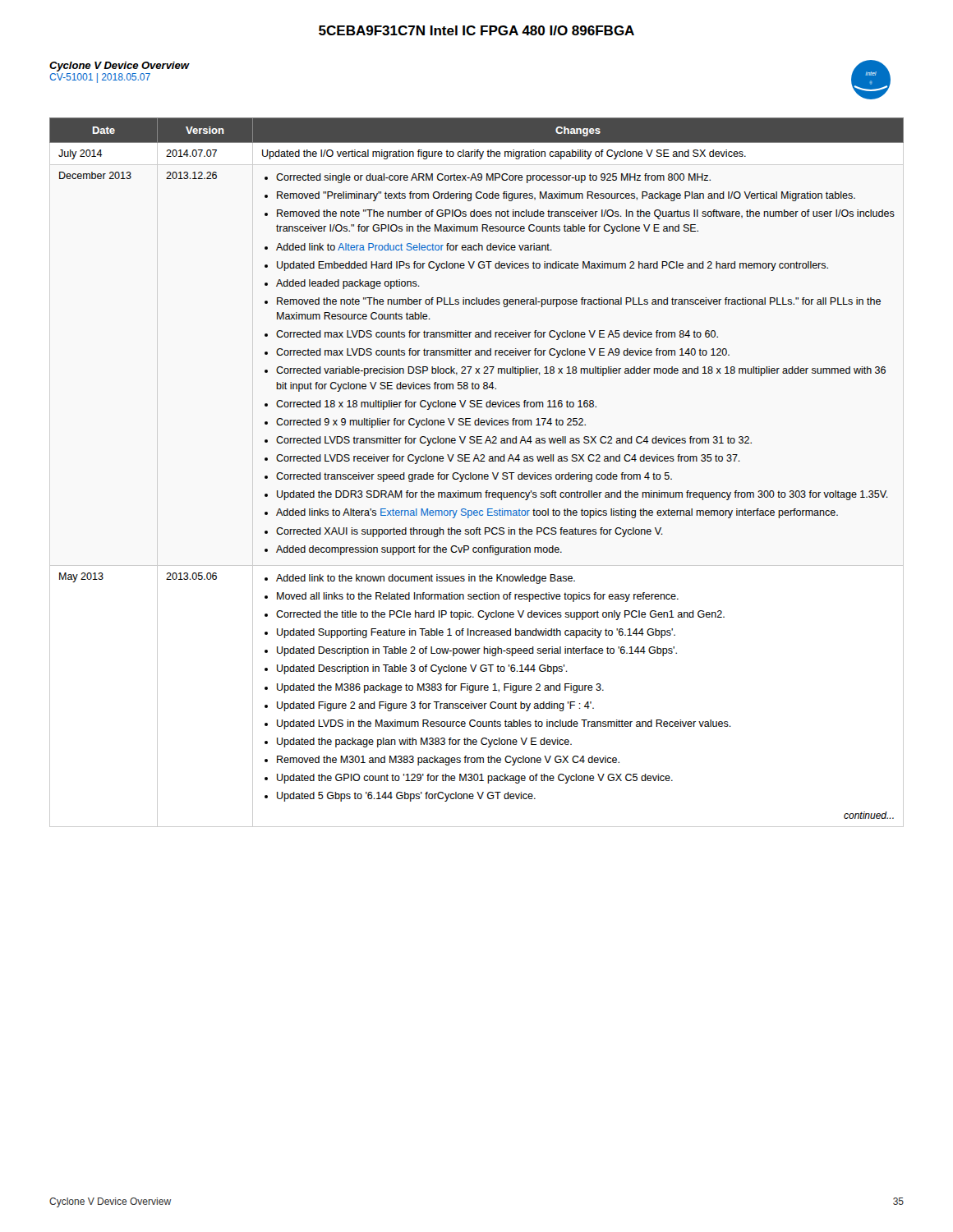The image size is (953, 1232).
Task: Locate the logo
Action: tap(871, 81)
